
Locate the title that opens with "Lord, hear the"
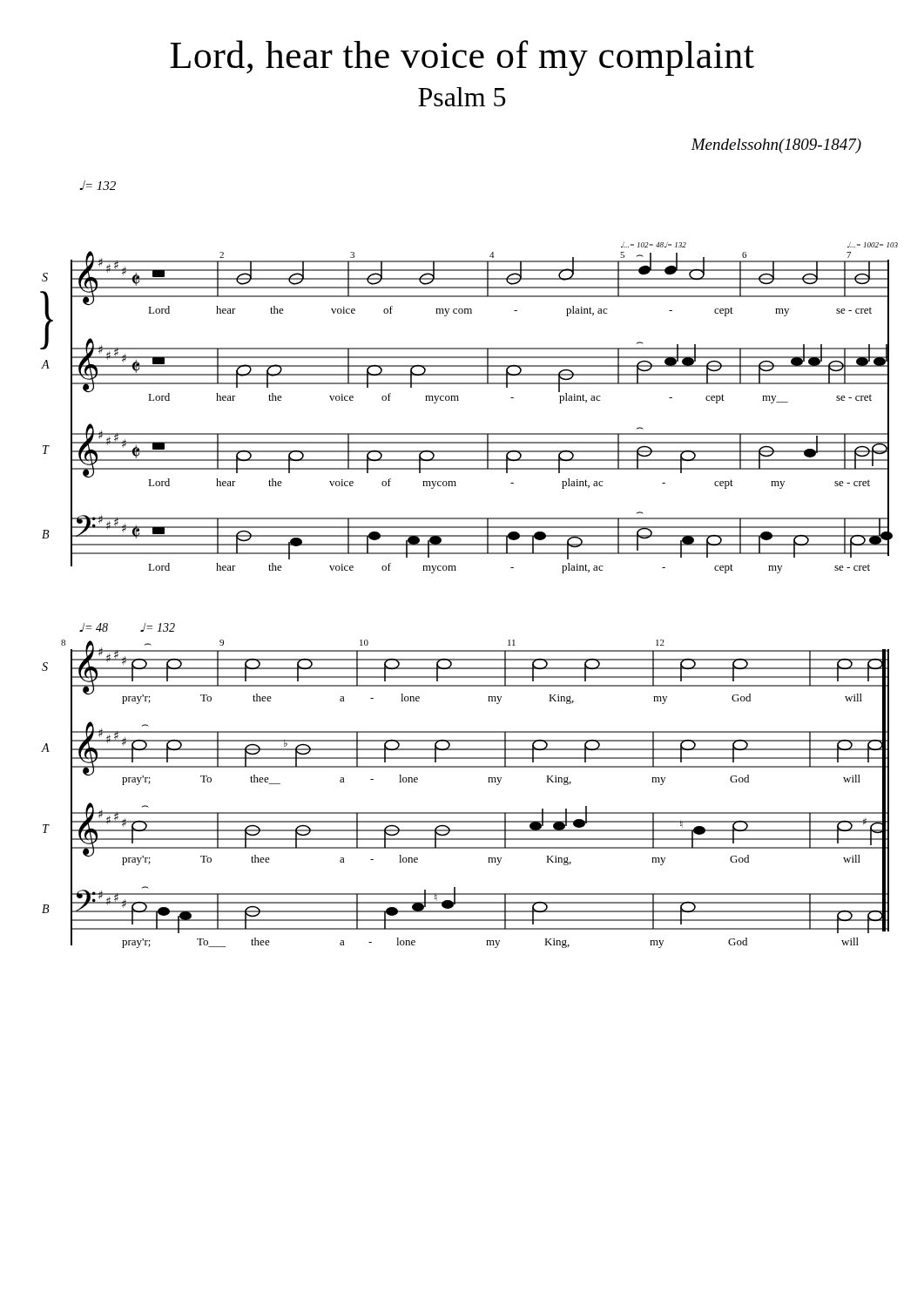coord(462,73)
